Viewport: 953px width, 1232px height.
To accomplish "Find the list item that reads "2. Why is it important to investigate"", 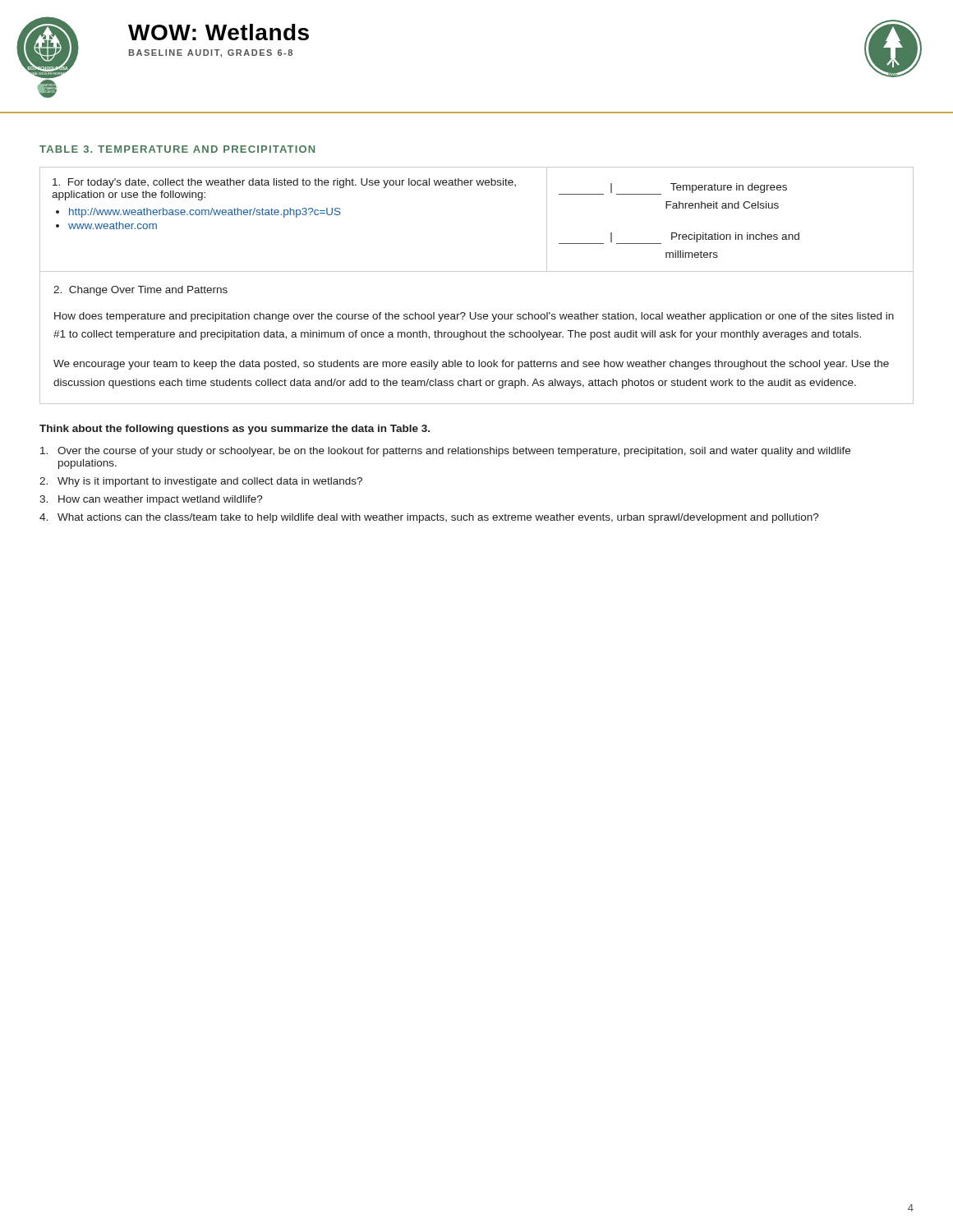I will (x=201, y=481).
